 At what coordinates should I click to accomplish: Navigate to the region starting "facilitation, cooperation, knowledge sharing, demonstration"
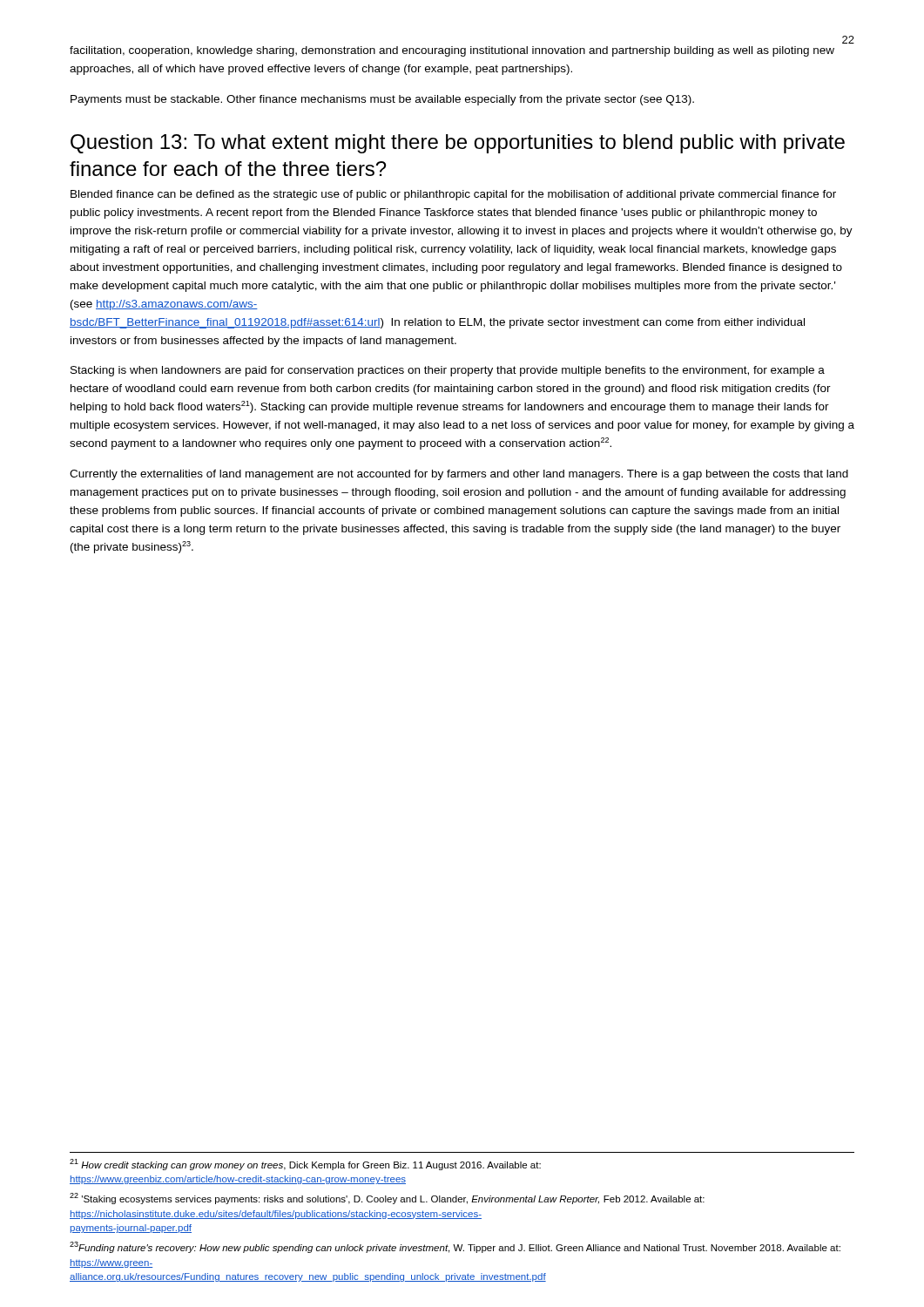[452, 59]
